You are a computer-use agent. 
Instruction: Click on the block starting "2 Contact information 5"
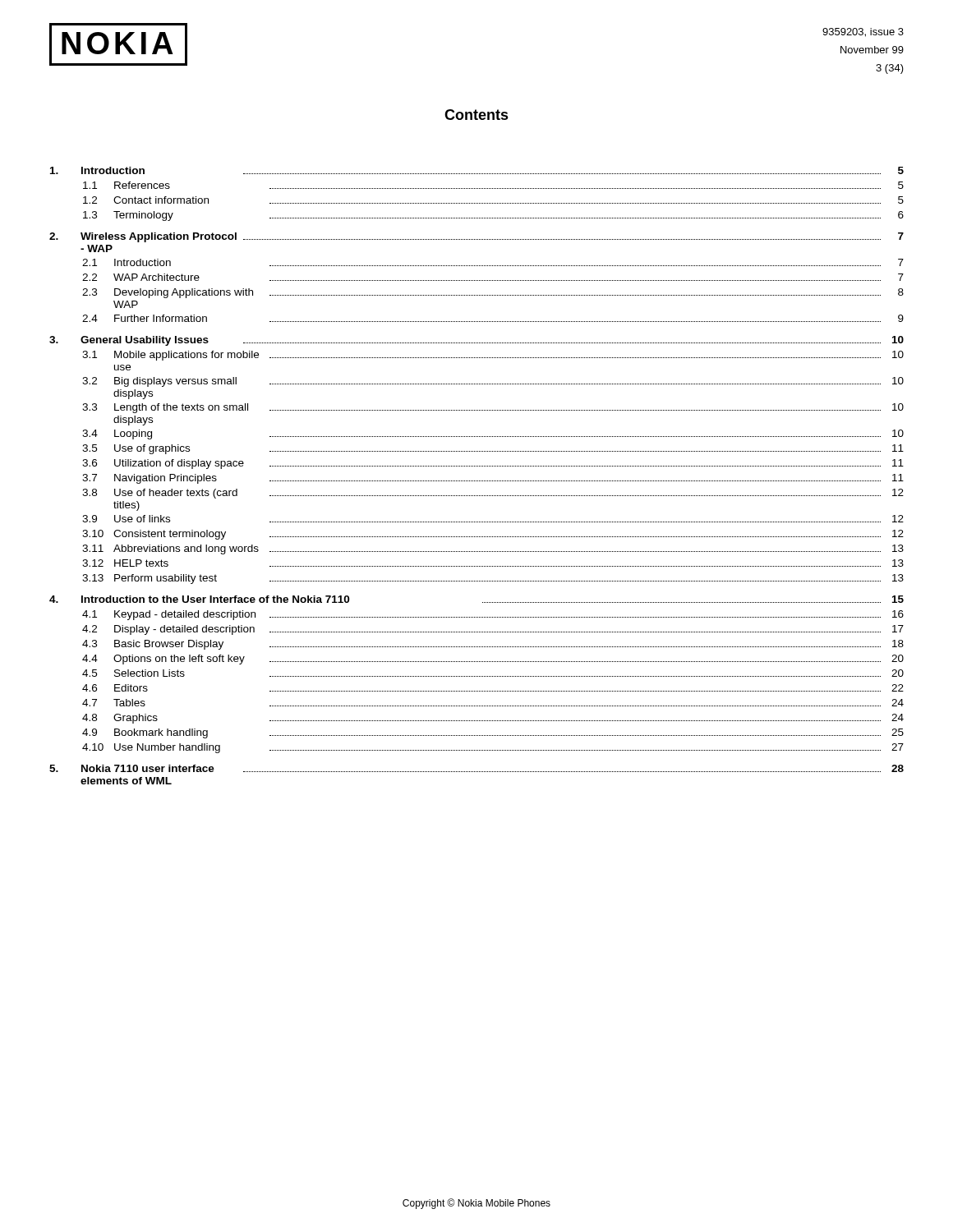[x=493, y=200]
